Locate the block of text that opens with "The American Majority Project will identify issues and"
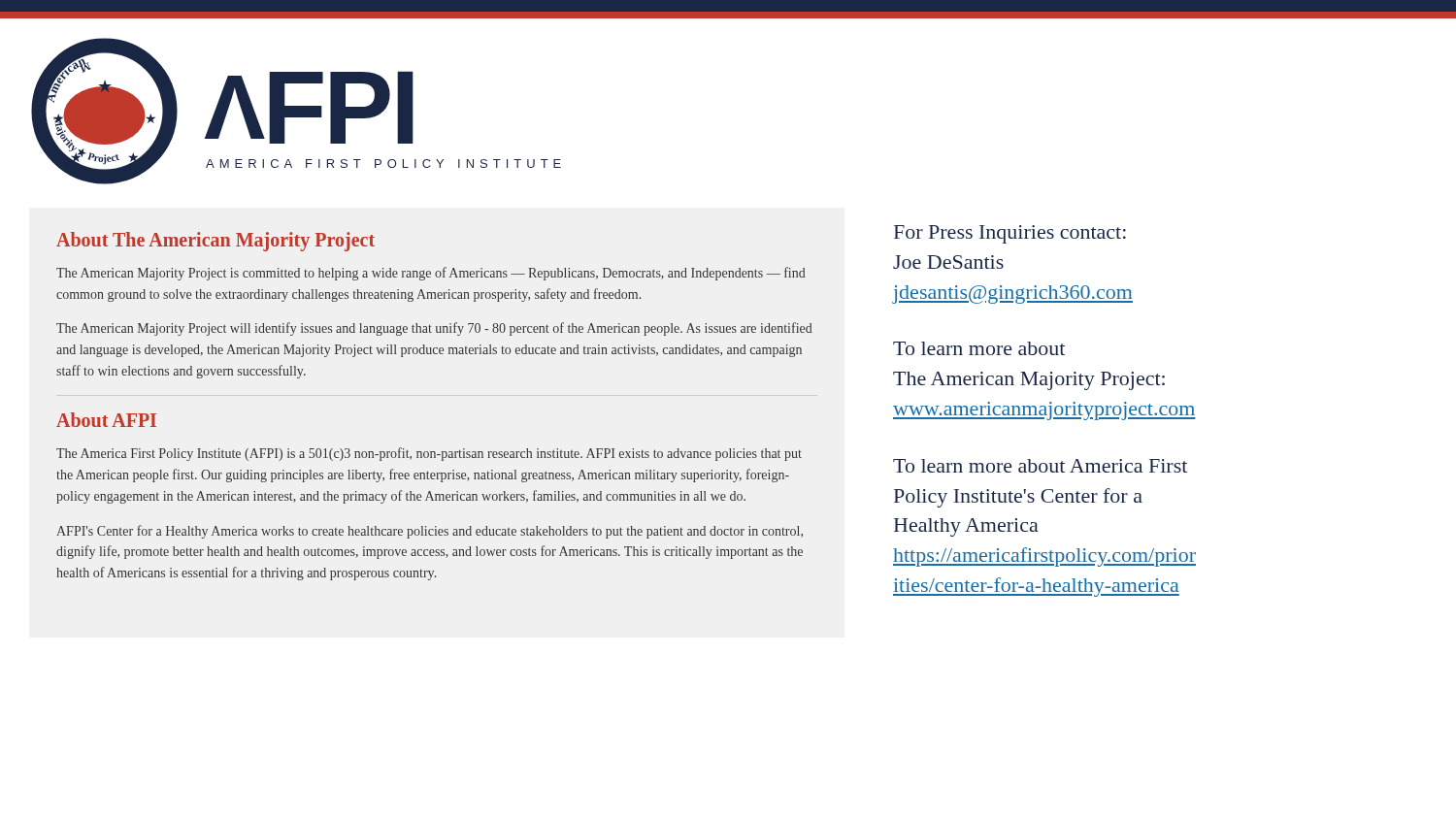The image size is (1456, 819). pos(434,350)
